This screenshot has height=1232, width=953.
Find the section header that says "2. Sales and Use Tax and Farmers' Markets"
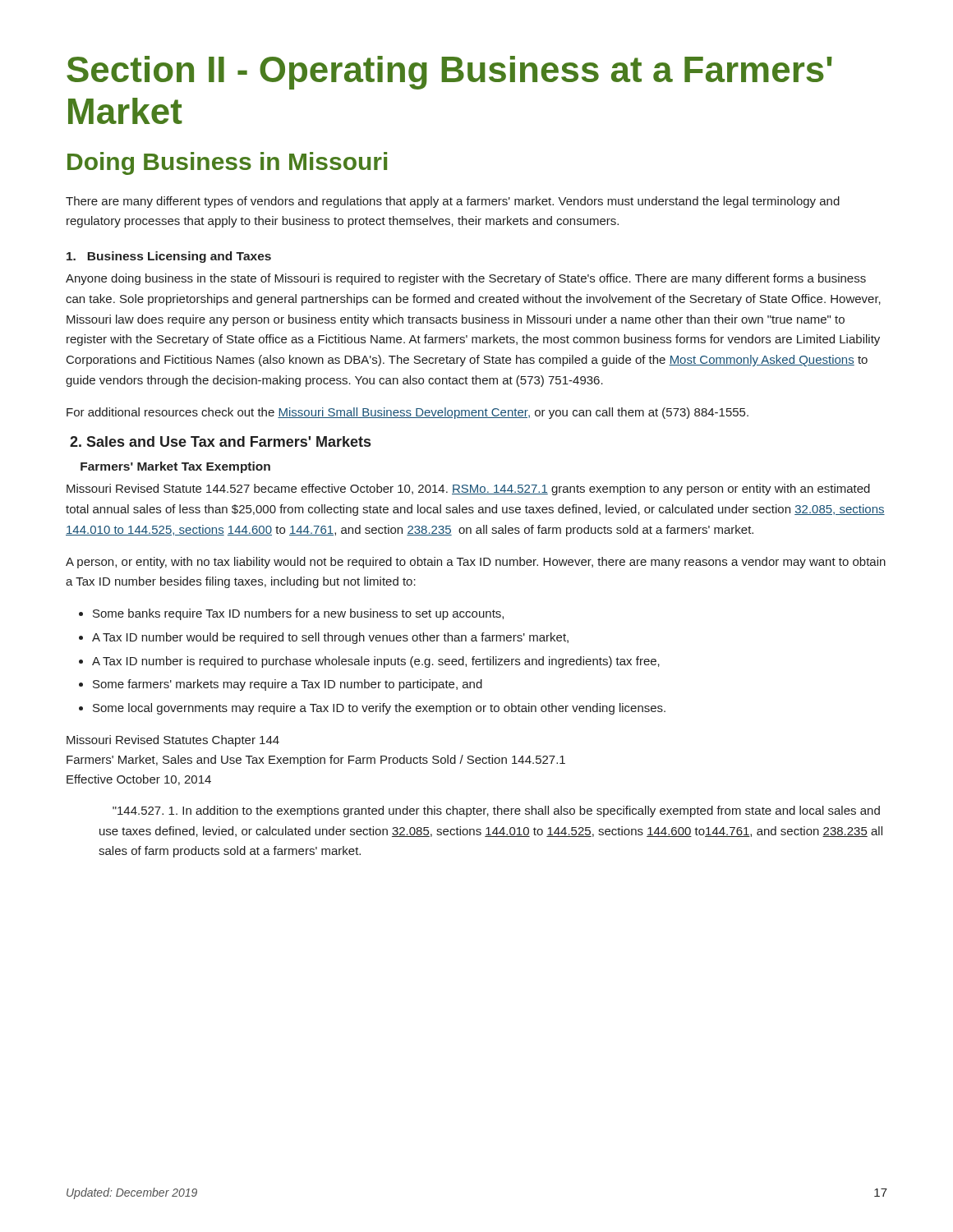220,441
